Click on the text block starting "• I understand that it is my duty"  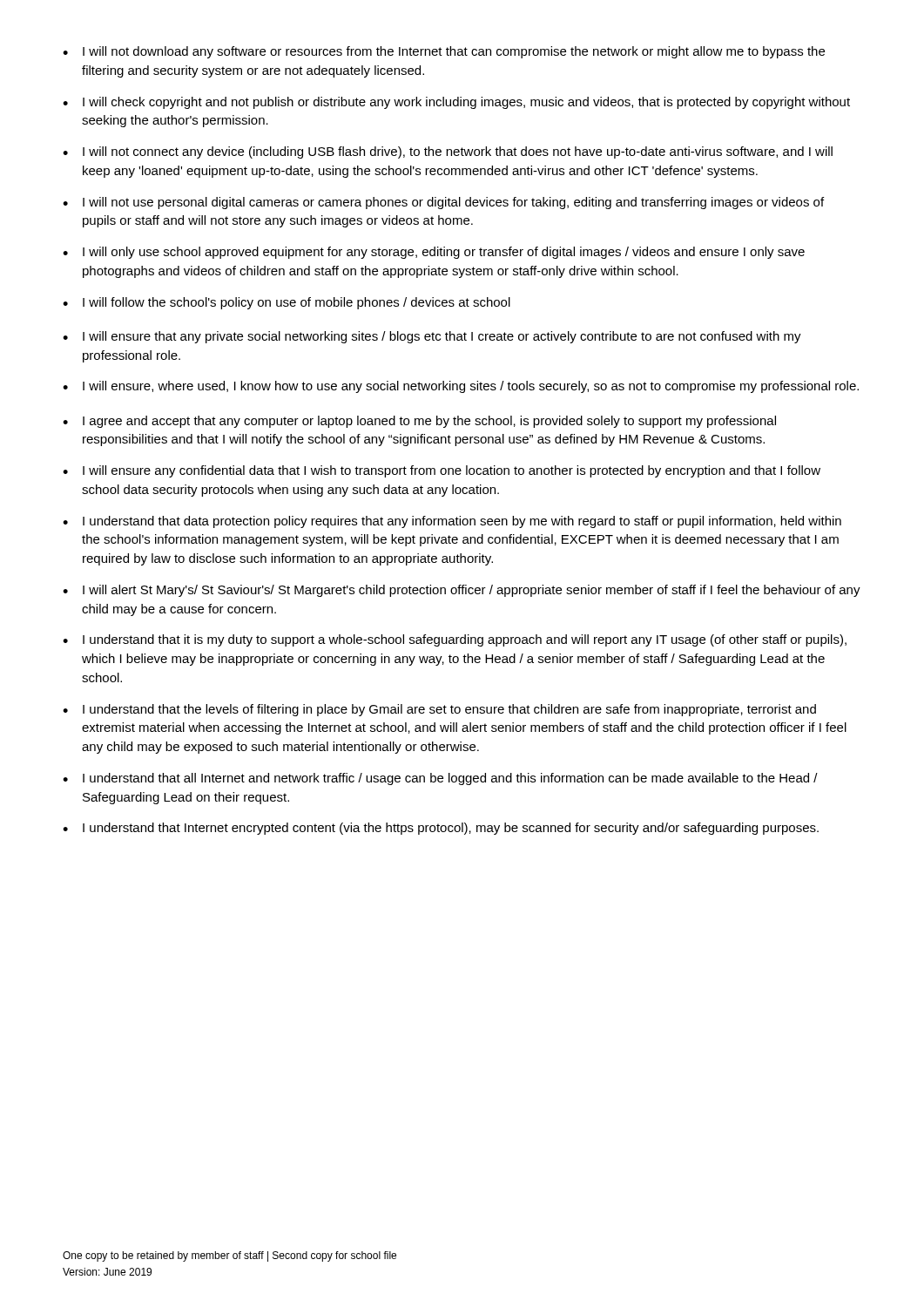point(462,659)
